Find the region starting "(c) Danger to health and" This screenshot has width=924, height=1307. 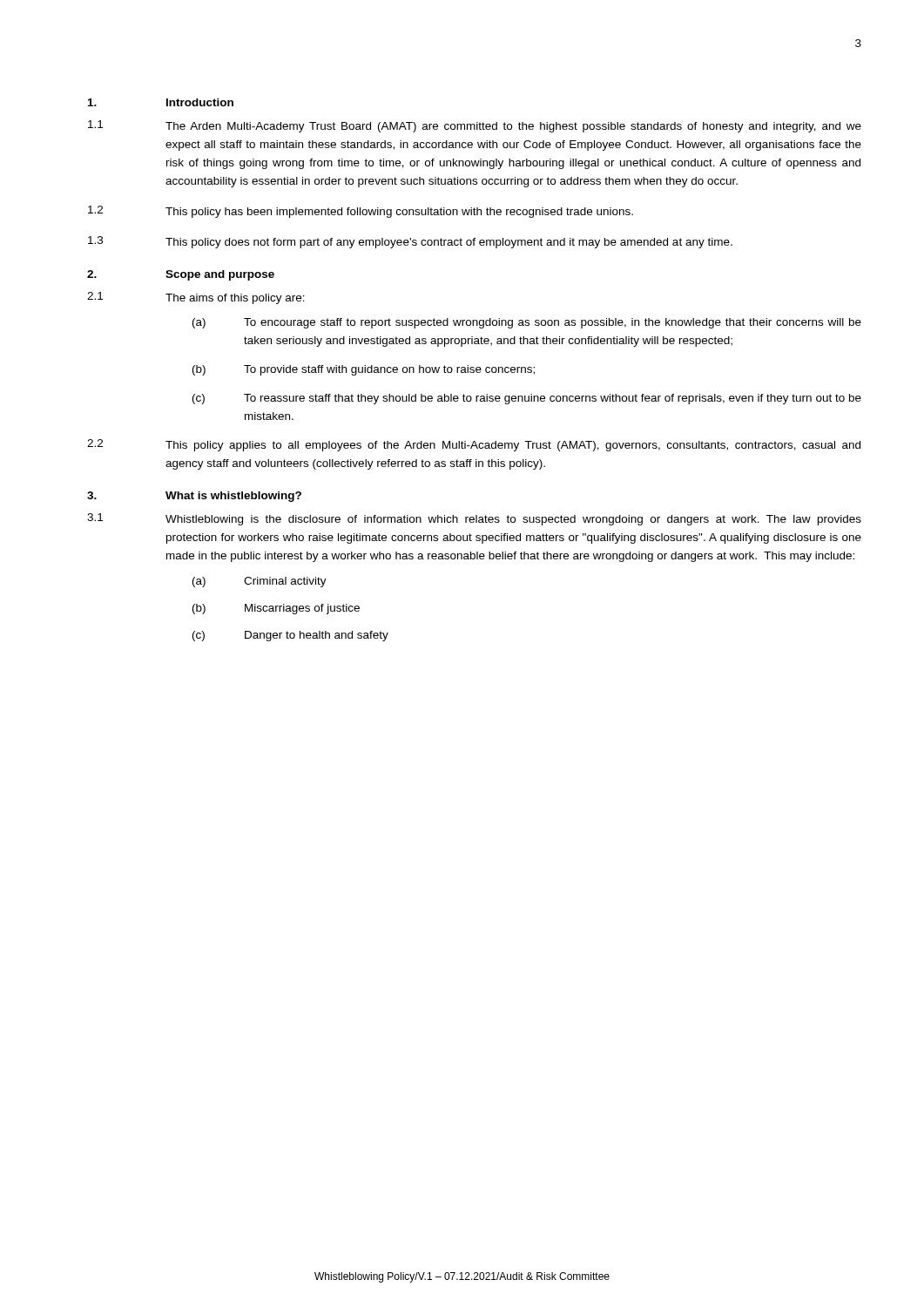point(290,636)
